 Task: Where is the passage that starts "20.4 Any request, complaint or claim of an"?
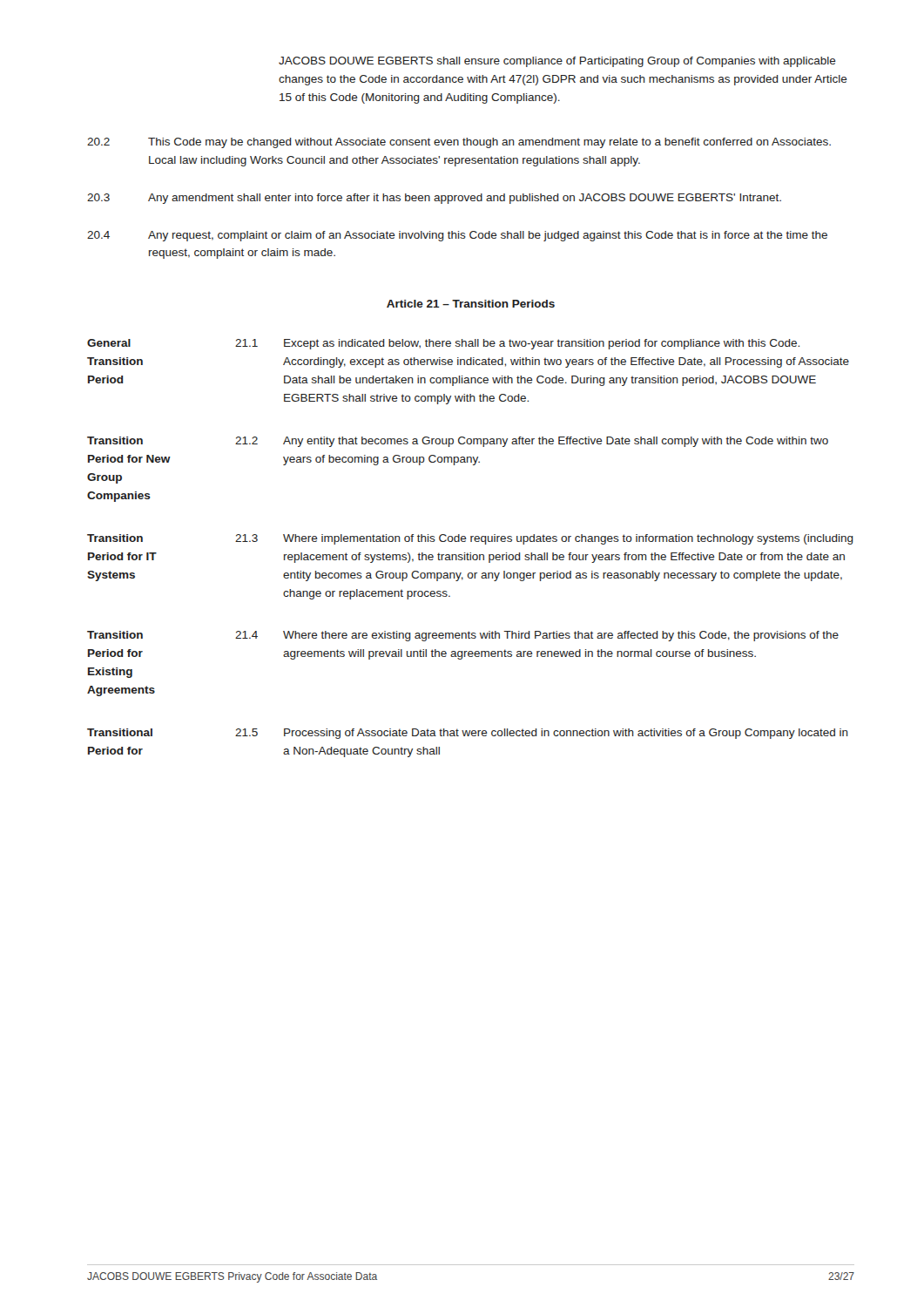coord(471,244)
